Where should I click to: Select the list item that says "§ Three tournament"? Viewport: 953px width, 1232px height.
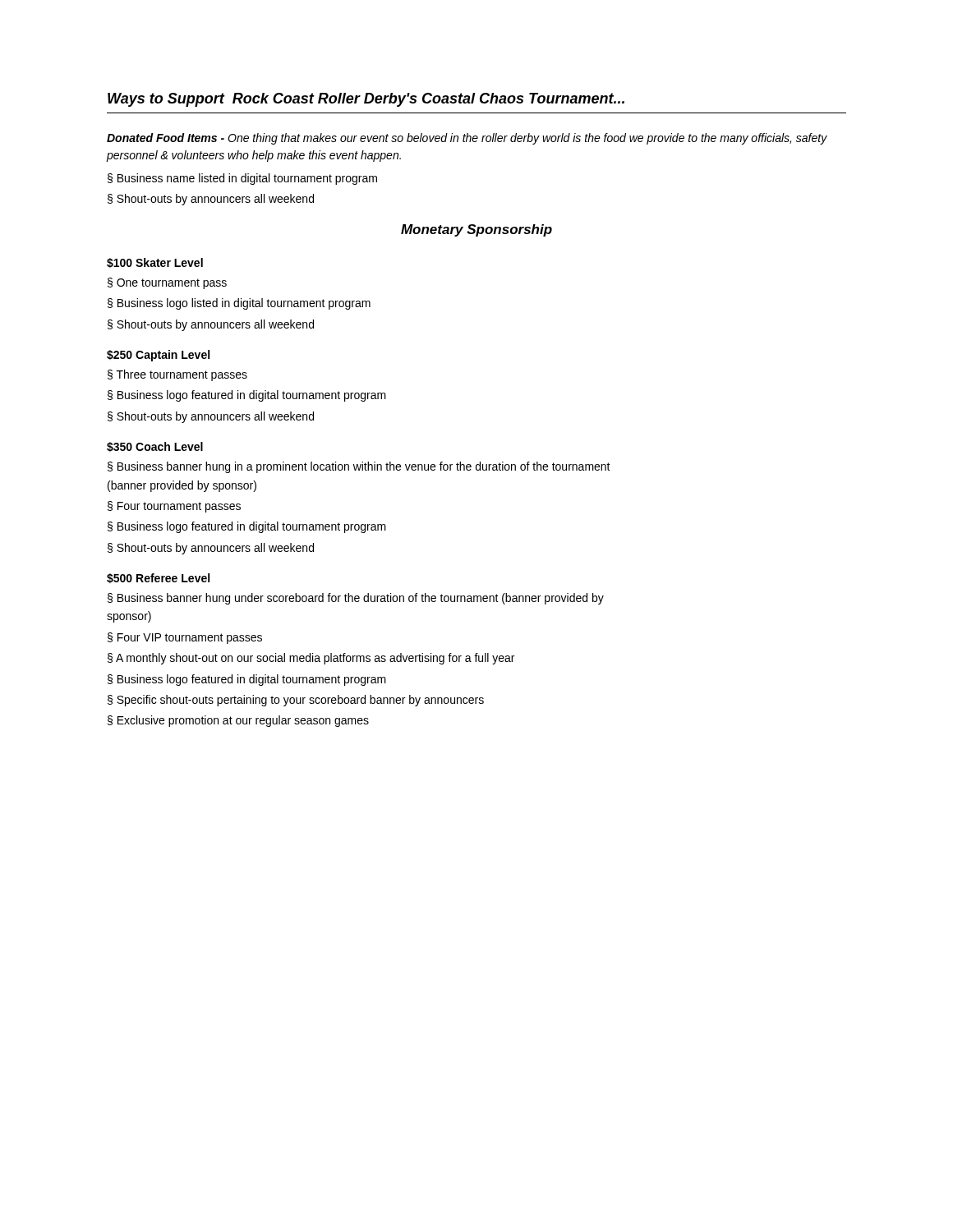[x=177, y=374]
